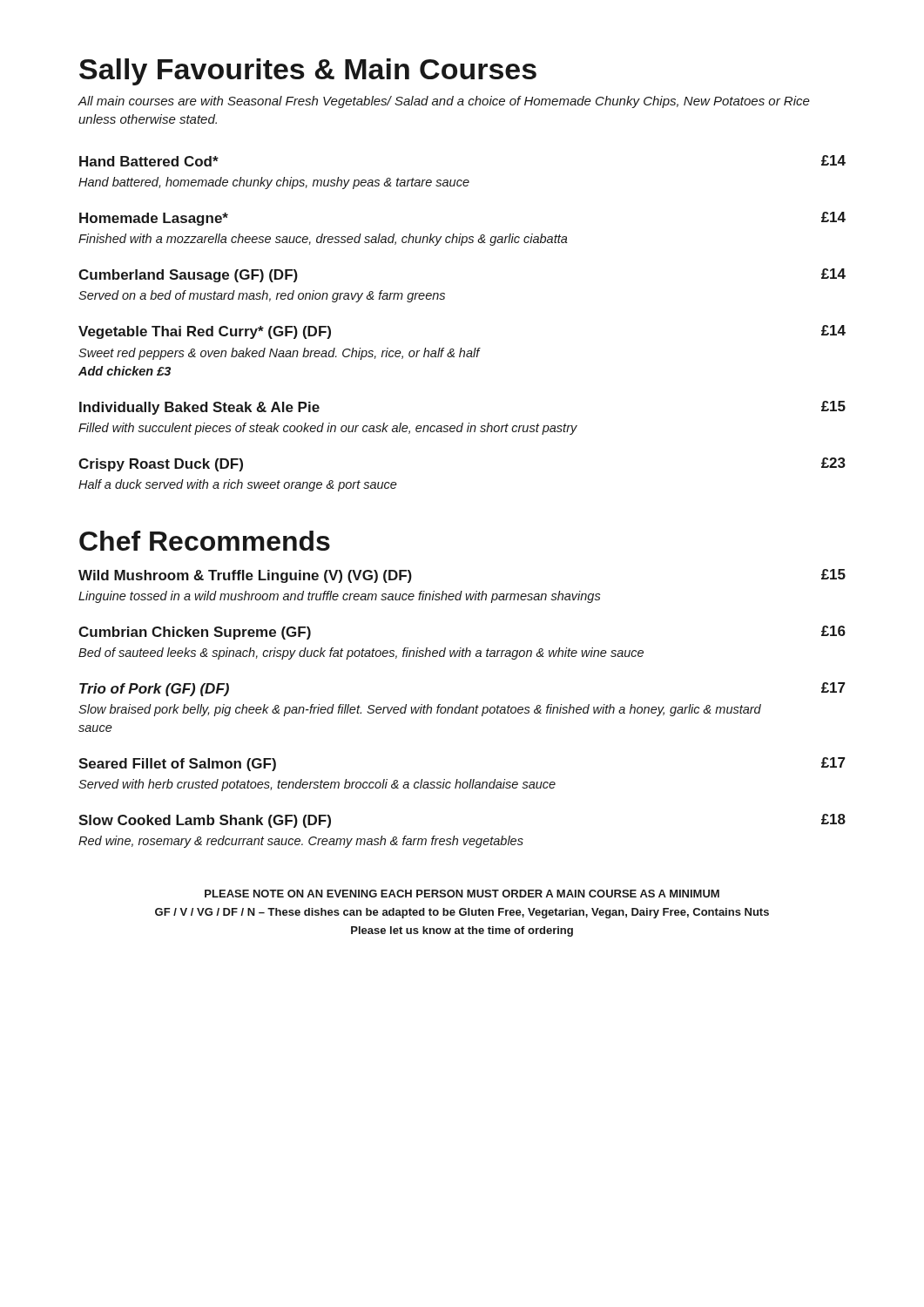924x1307 pixels.
Task: Where is the passage that starts "Slow Cooked Lamb Shank (GF) (DF) Red"?
Action: (462, 831)
